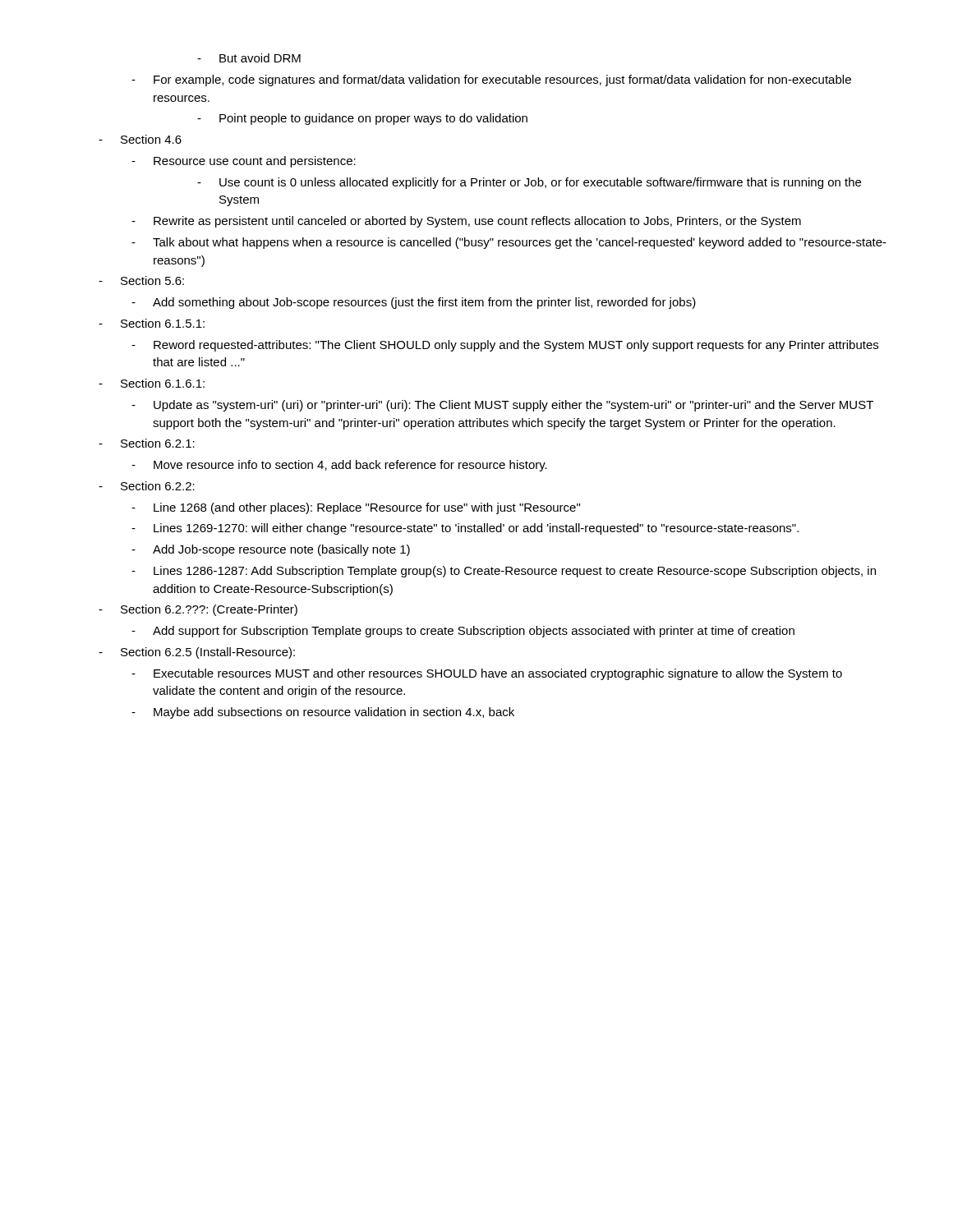Locate the list item that says "- Section 6.2.2:"
Image resolution: width=953 pixels, height=1232 pixels.
coord(147,486)
